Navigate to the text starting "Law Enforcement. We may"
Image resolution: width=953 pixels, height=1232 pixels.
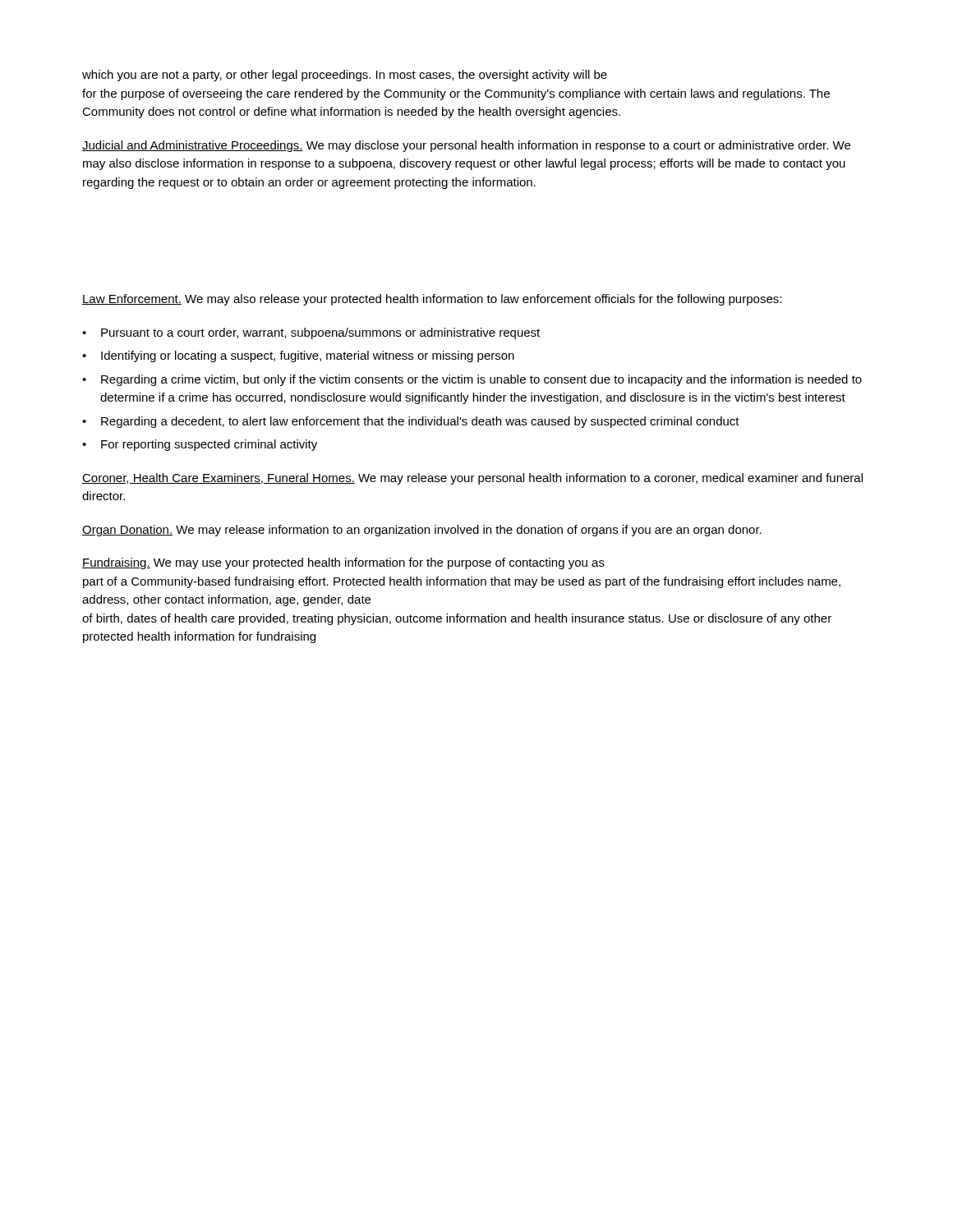432,299
